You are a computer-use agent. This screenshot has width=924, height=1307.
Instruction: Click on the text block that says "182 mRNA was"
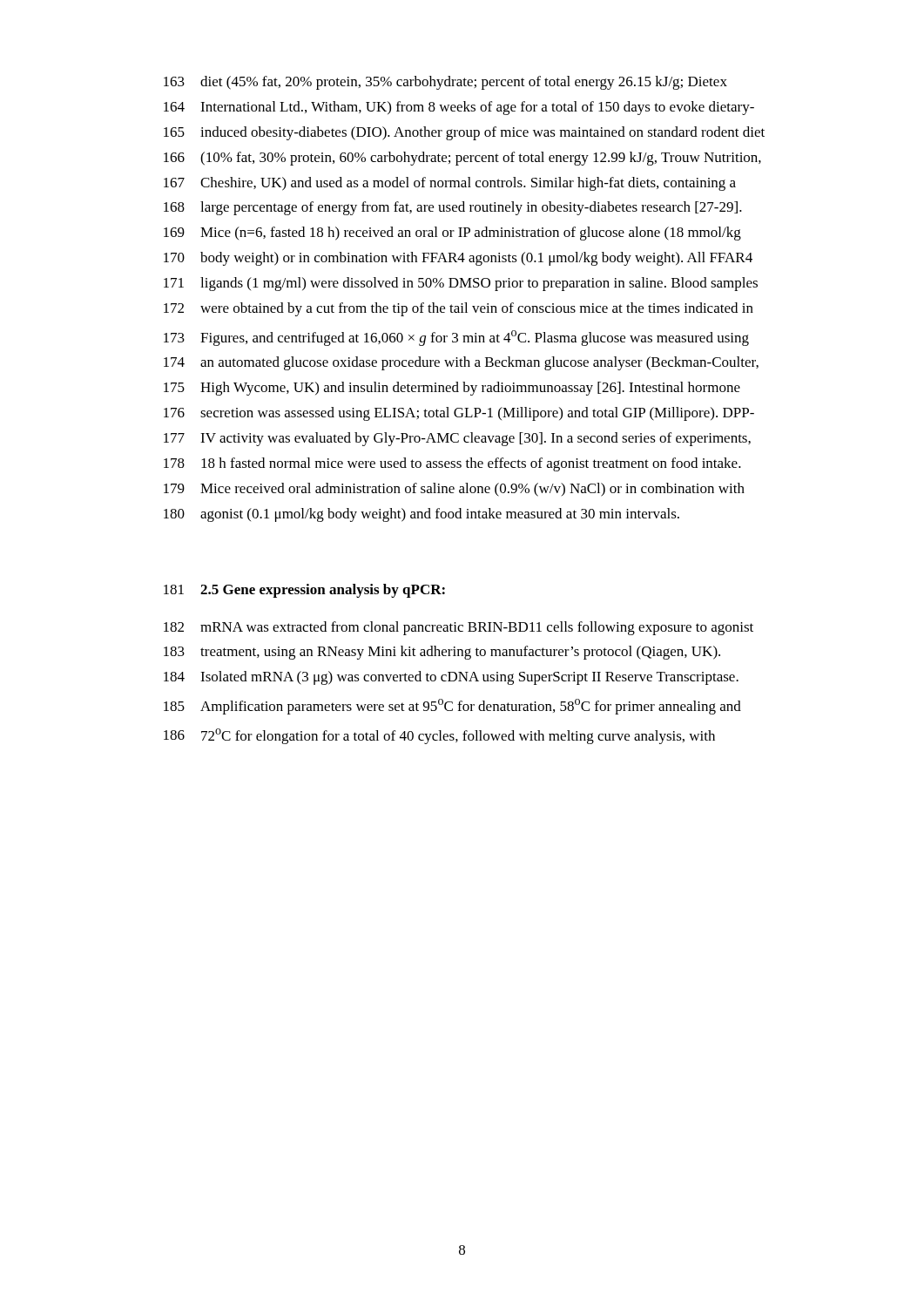[x=475, y=682]
